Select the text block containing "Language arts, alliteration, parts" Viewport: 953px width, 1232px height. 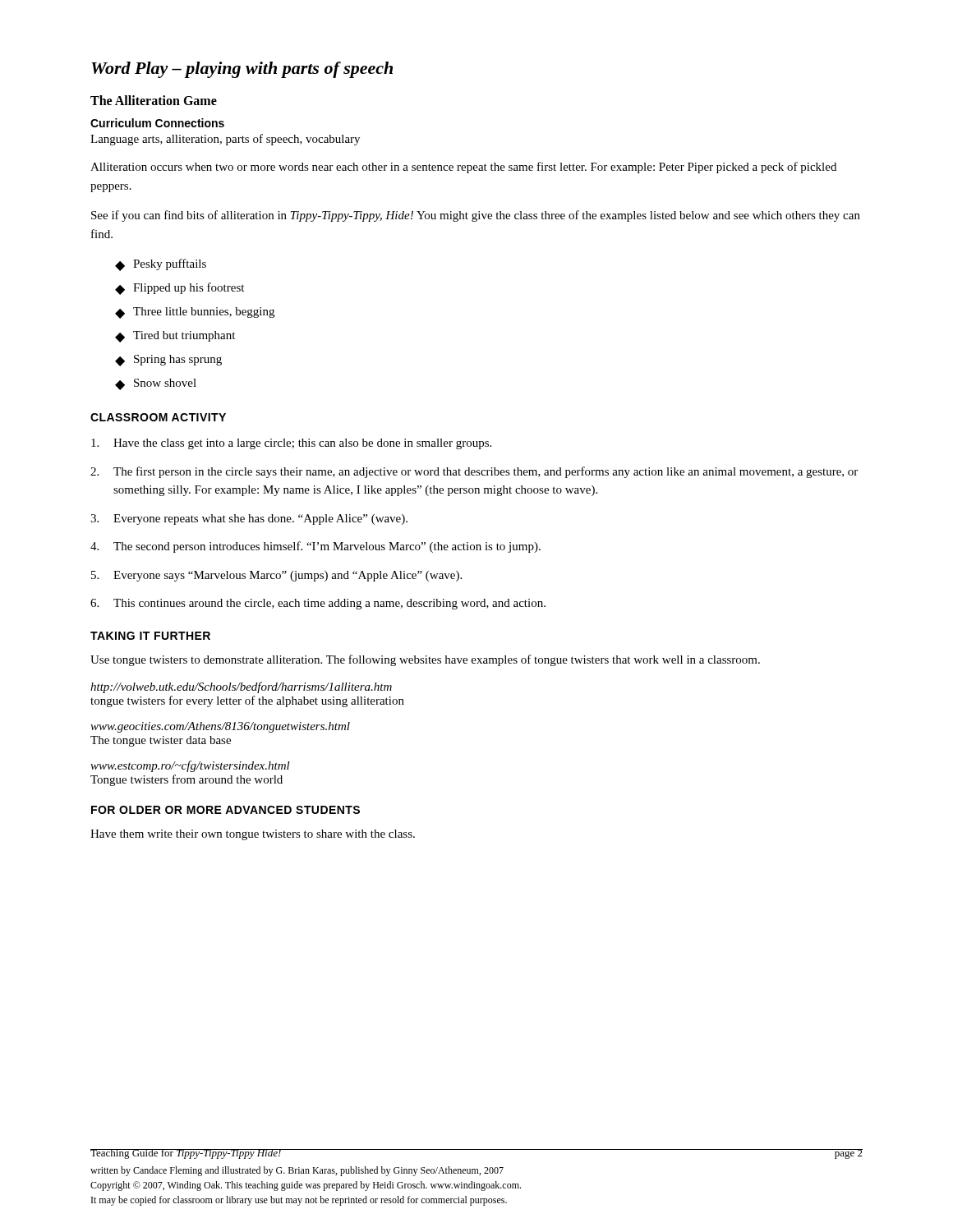tap(225, 139)
